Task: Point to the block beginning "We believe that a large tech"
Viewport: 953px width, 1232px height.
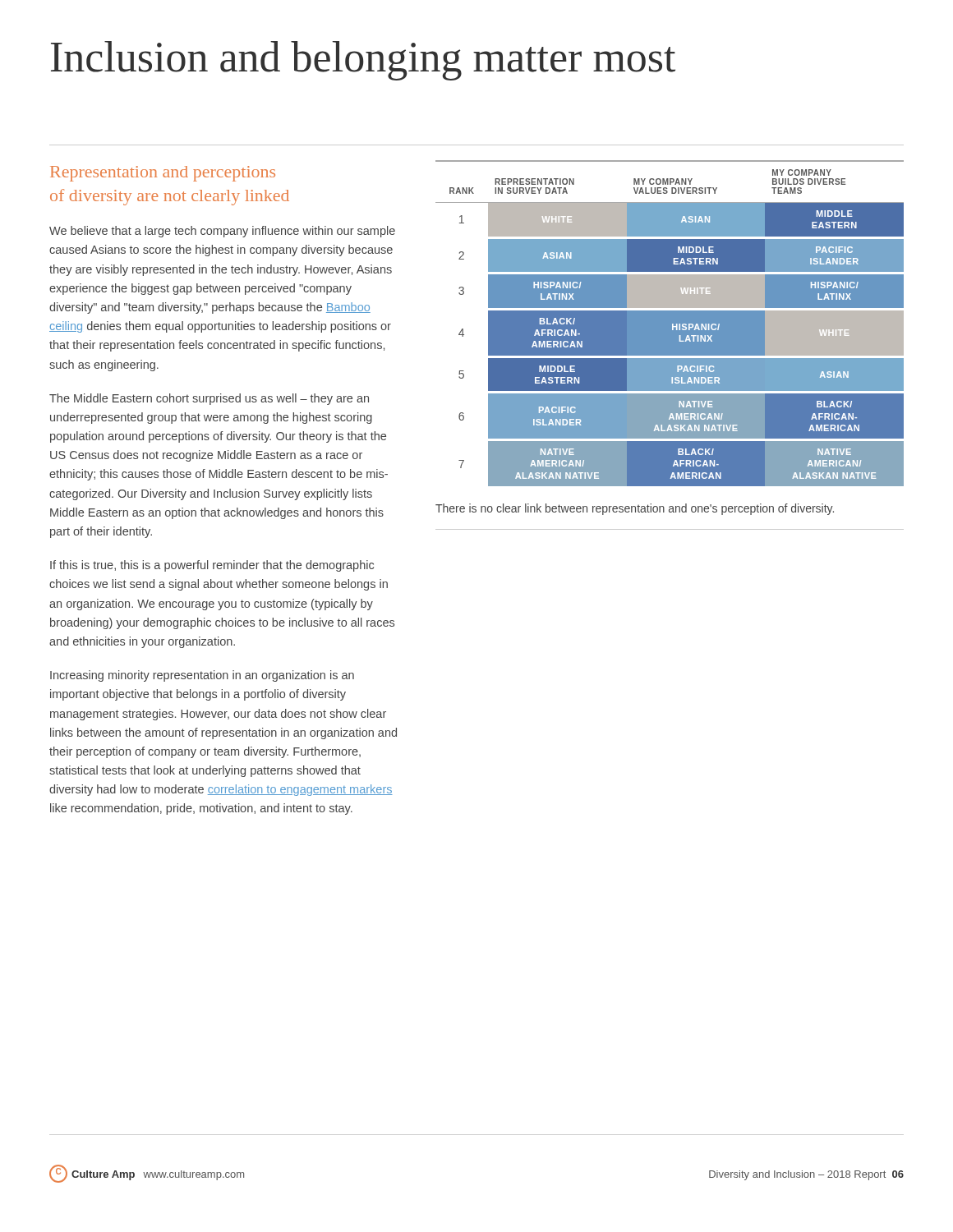Action: point(226,298)
